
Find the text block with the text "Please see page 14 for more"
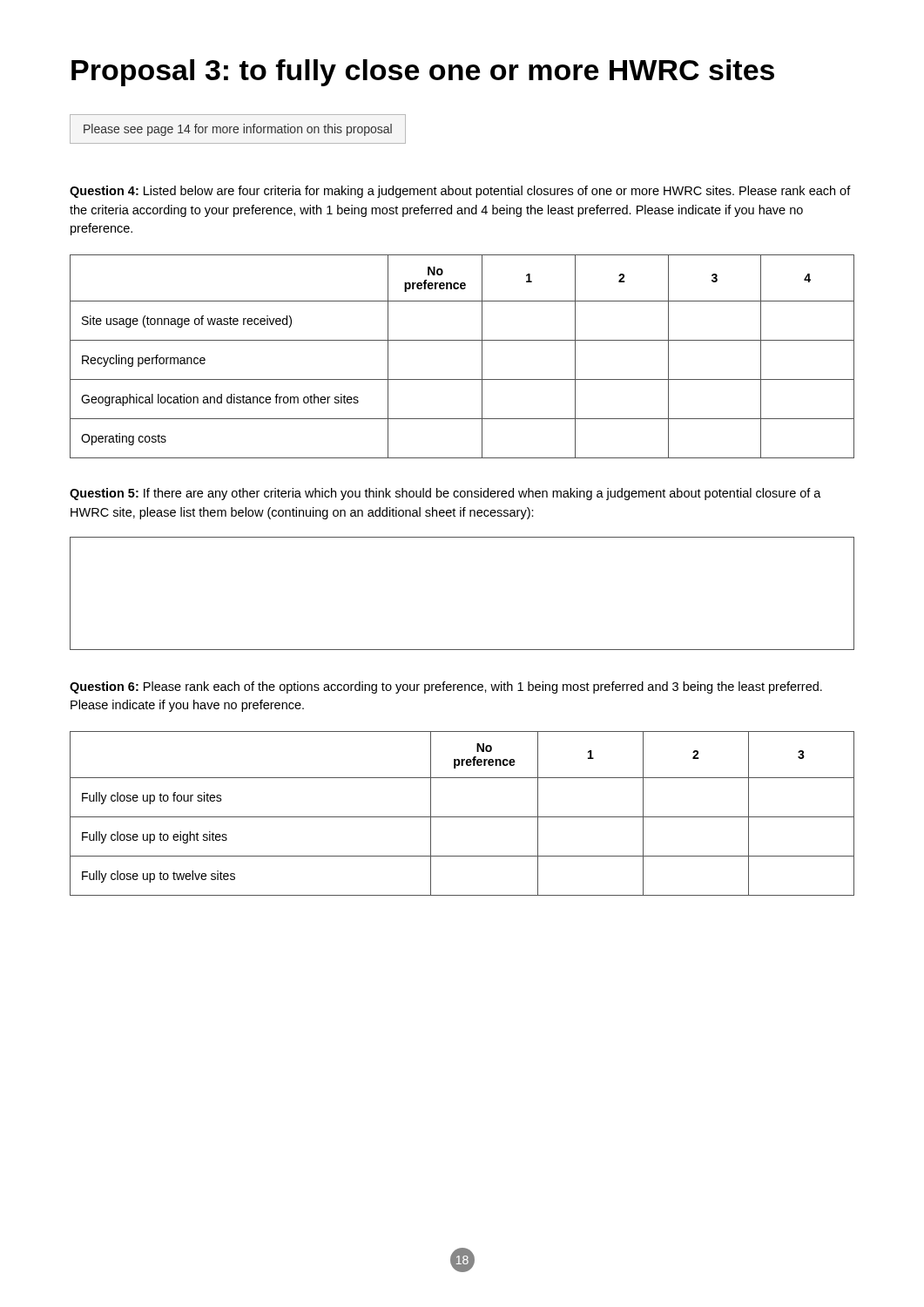click(x=238, y=129)
